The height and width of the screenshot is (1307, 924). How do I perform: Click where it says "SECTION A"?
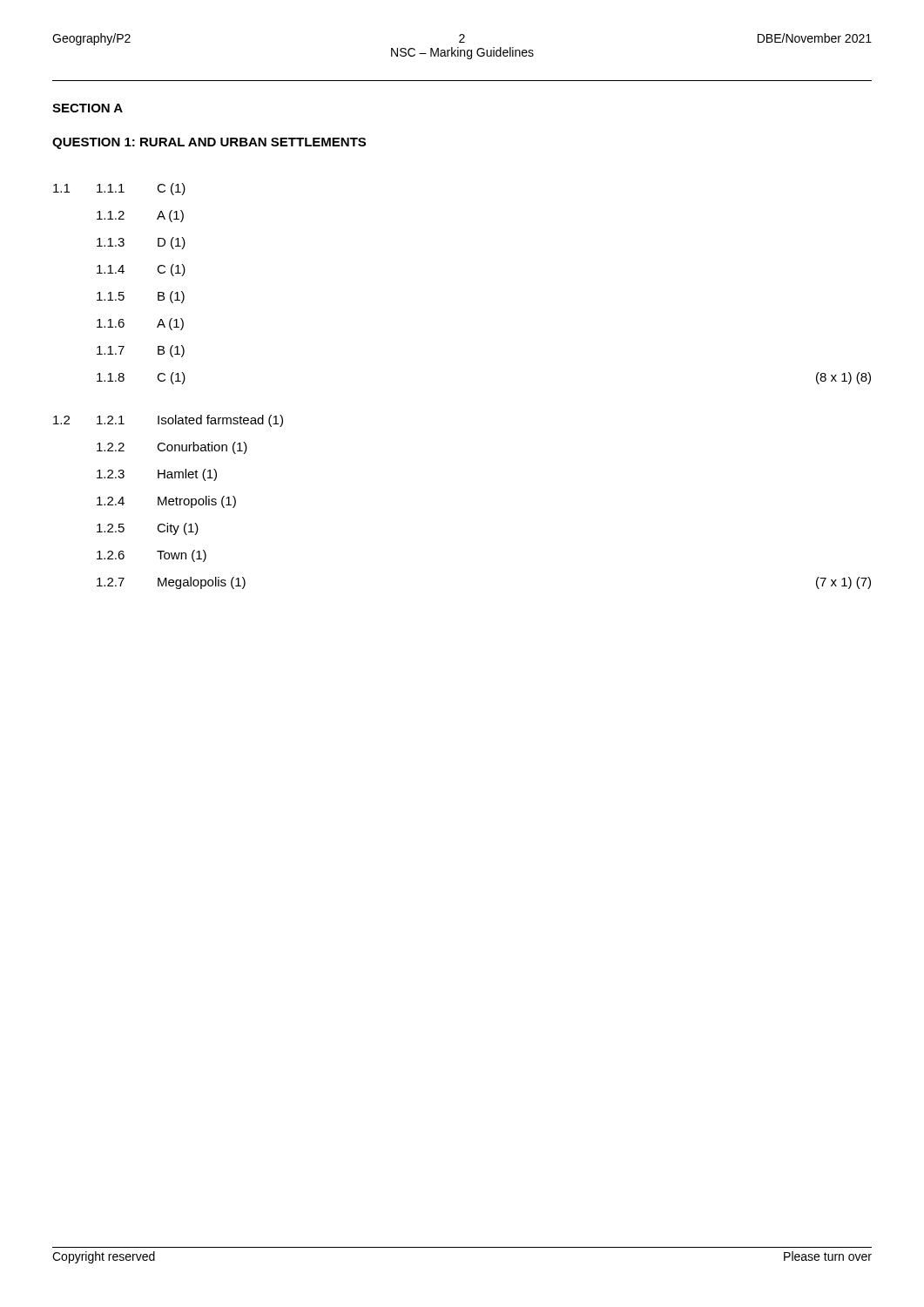[x=88, y=108]
